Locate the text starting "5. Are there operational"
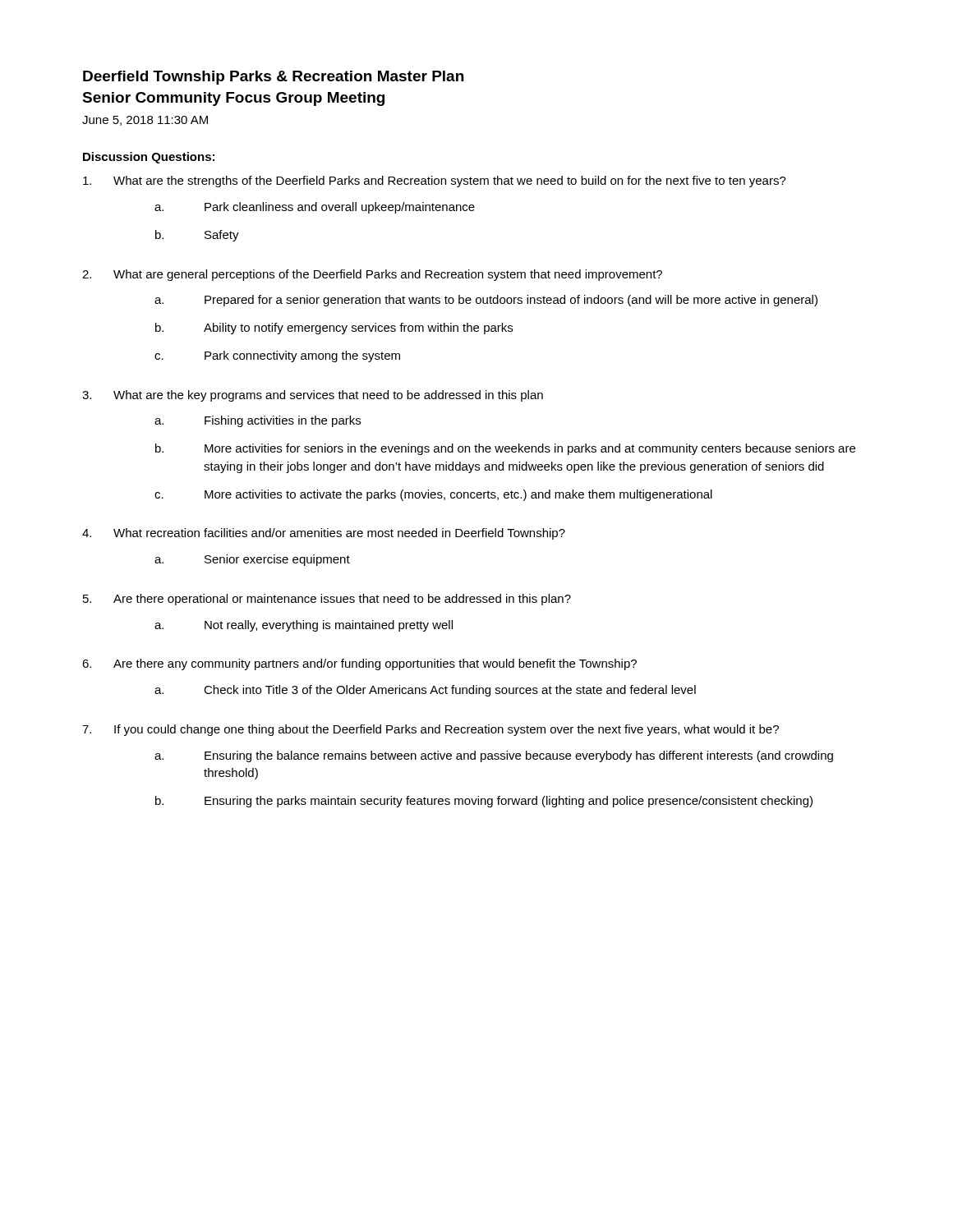953x1232 pixels. (x=327, y=600)
